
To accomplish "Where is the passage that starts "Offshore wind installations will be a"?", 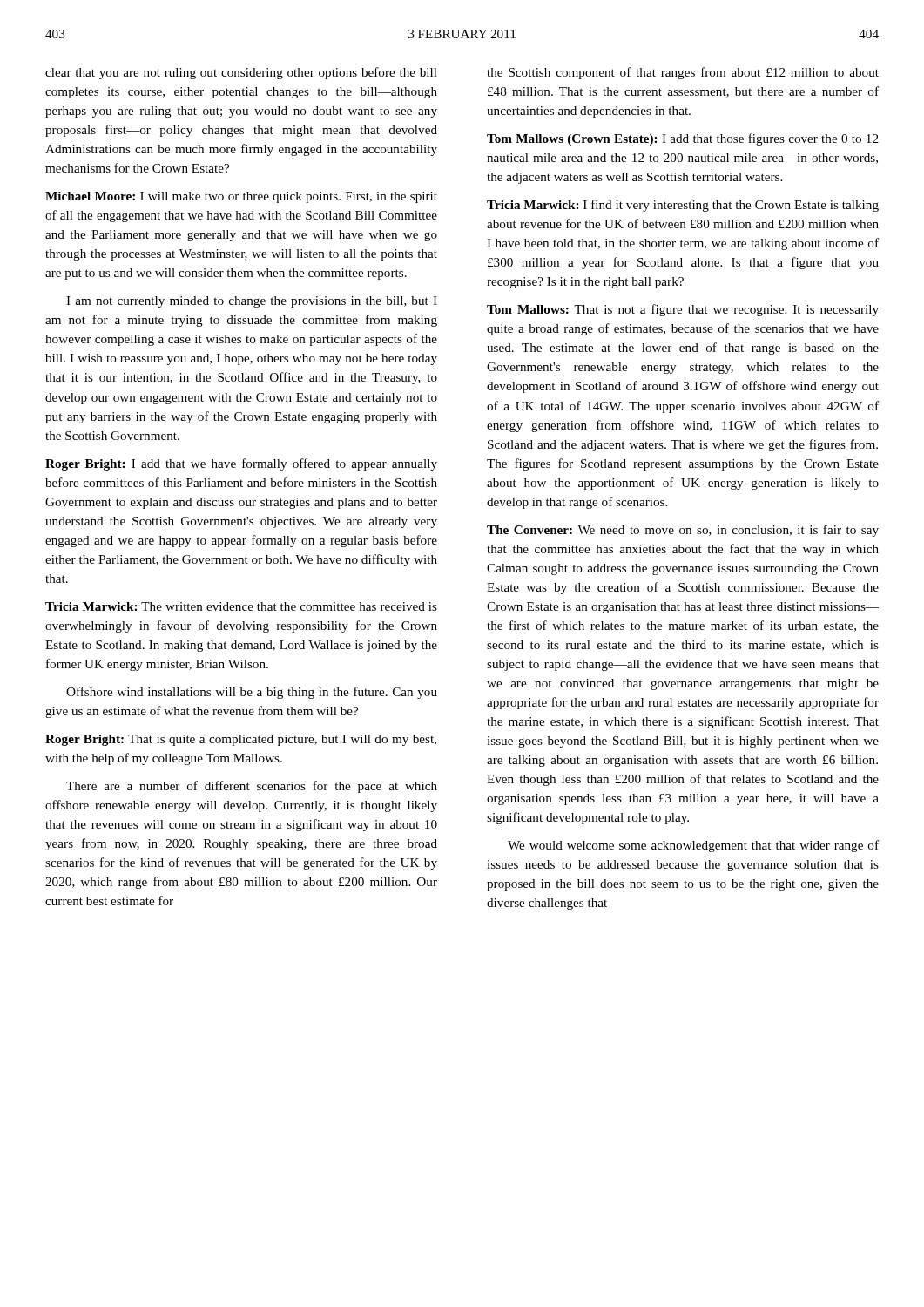I will tap(241, 701).
